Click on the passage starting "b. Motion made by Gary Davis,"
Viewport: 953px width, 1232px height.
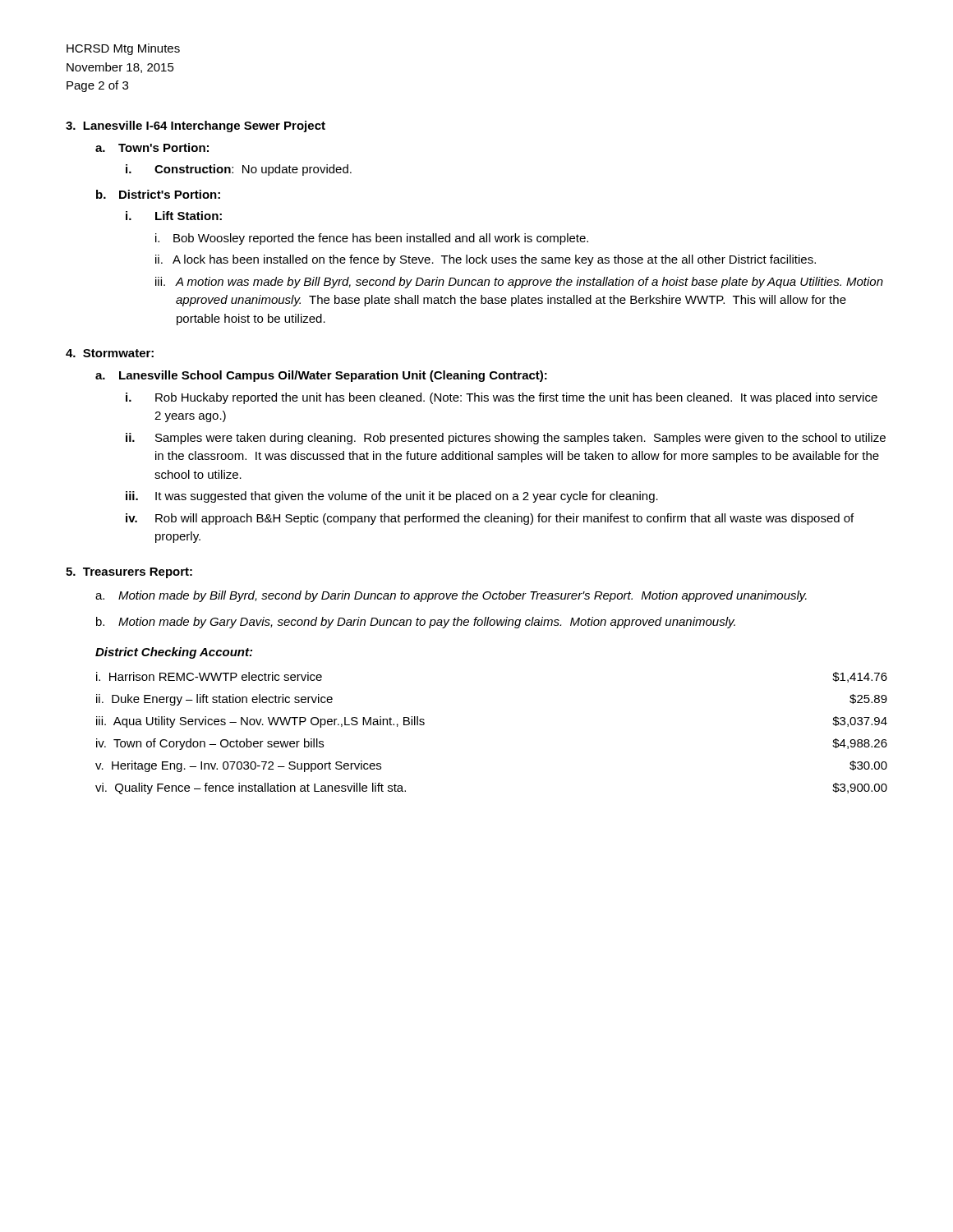tap(491, 622)
